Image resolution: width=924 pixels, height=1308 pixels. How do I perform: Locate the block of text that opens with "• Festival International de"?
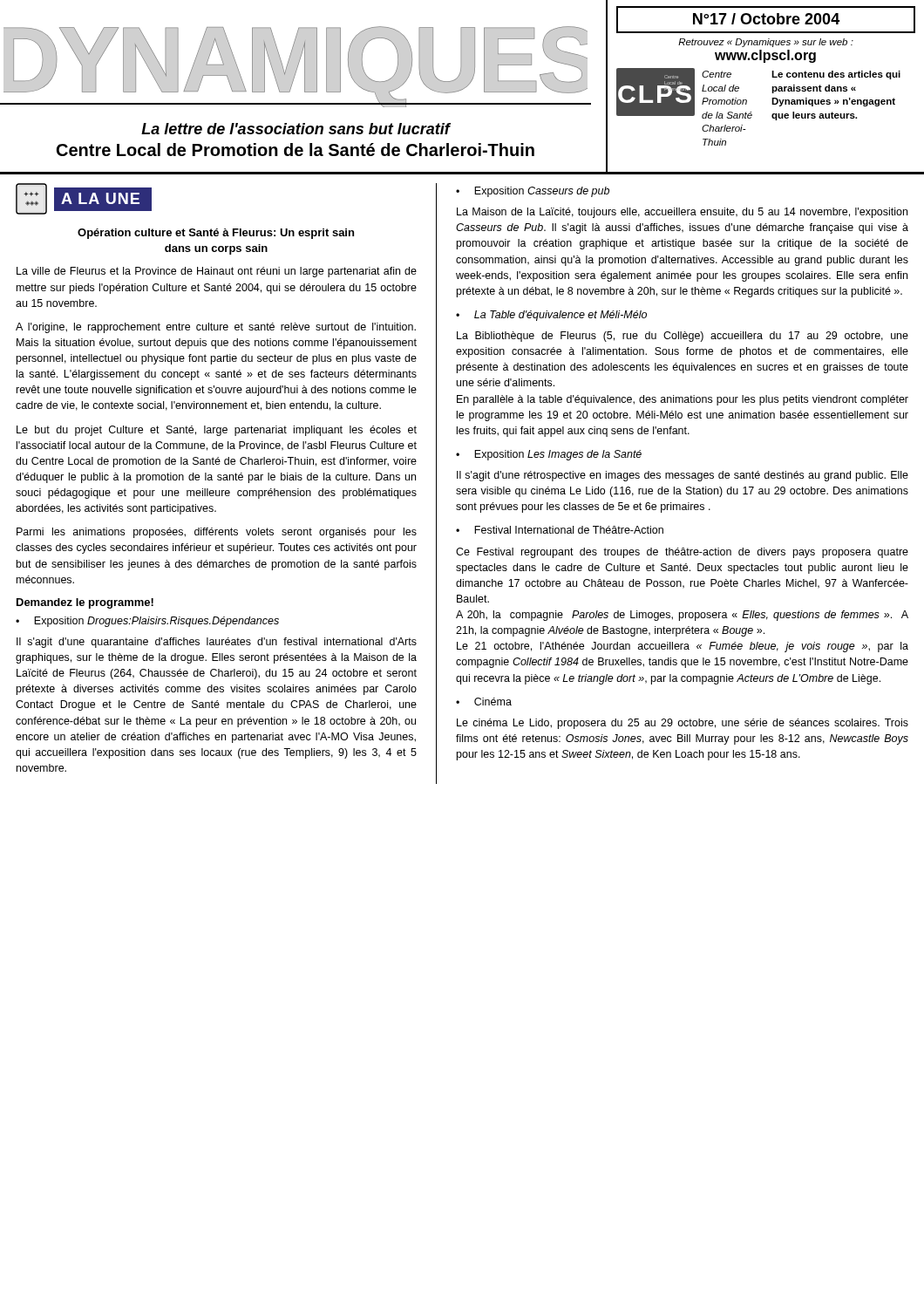coord(560,531)
